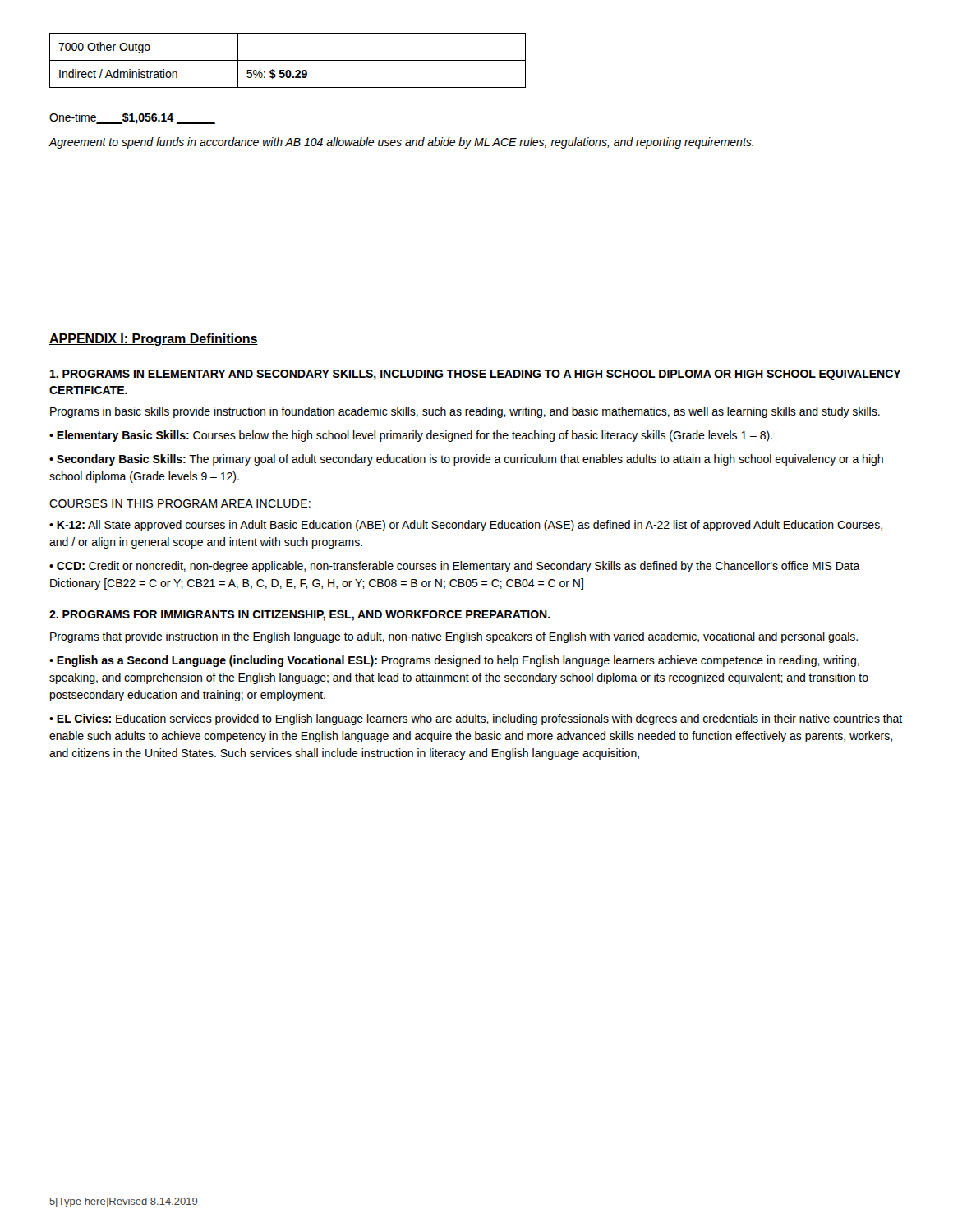This screenshot has width=953, height=1232.
Task: Find the region starting "Programs in basic skills provide instruction in foundation"
Action: tap(465, 412)
